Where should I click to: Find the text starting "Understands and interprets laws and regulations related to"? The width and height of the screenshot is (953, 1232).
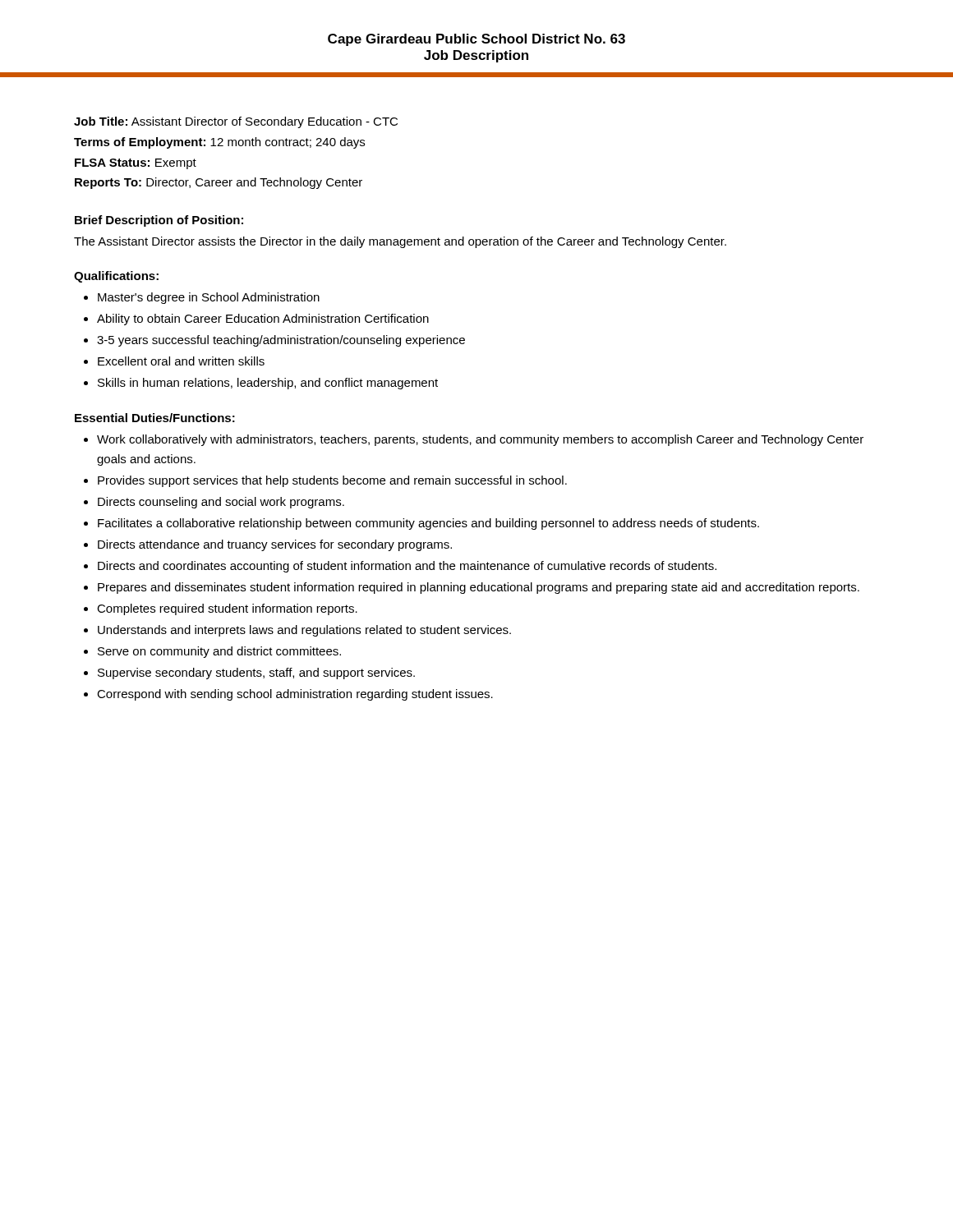coord(304,630)
